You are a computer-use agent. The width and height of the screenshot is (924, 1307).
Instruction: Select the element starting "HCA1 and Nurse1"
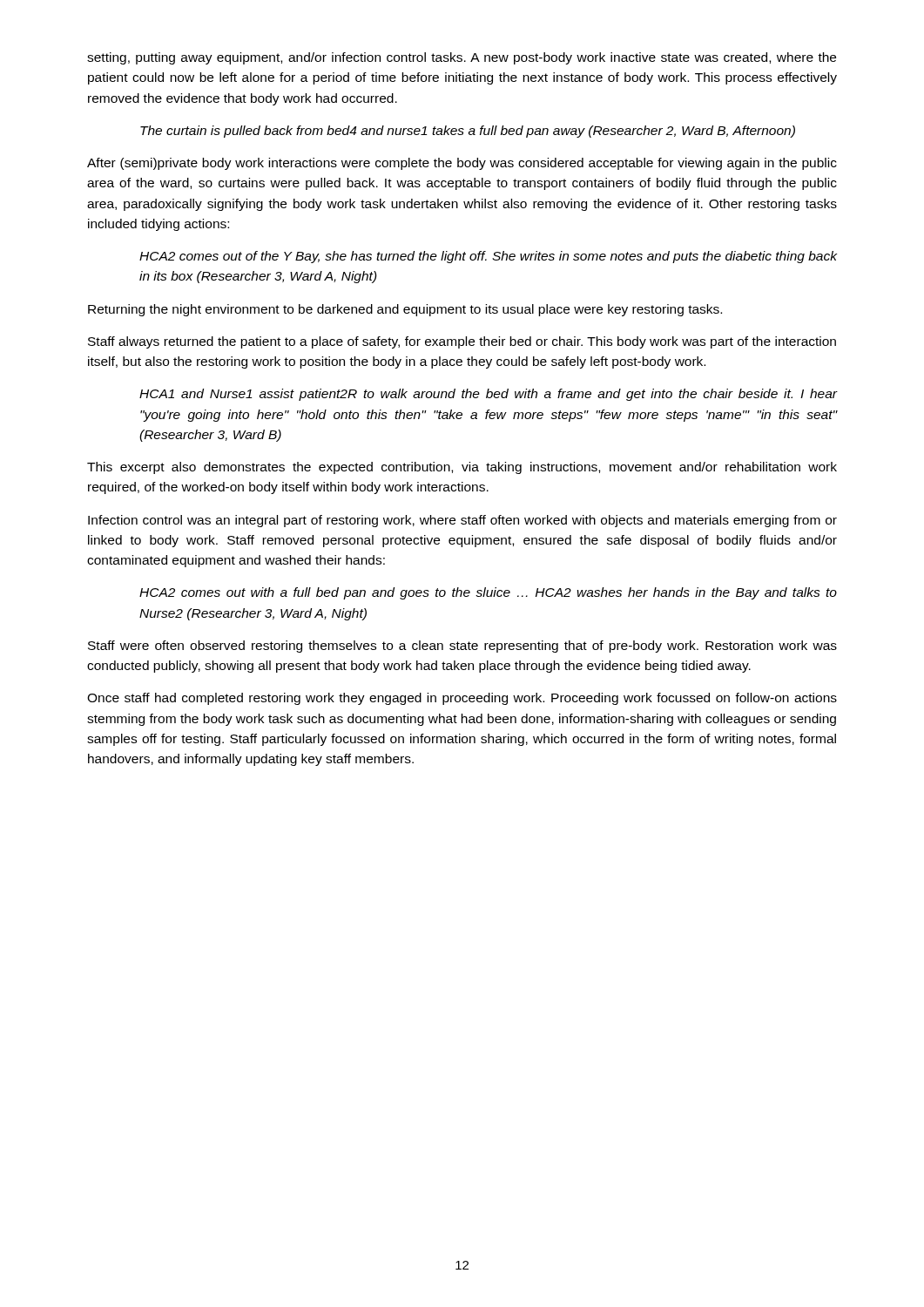click(488, 414)
